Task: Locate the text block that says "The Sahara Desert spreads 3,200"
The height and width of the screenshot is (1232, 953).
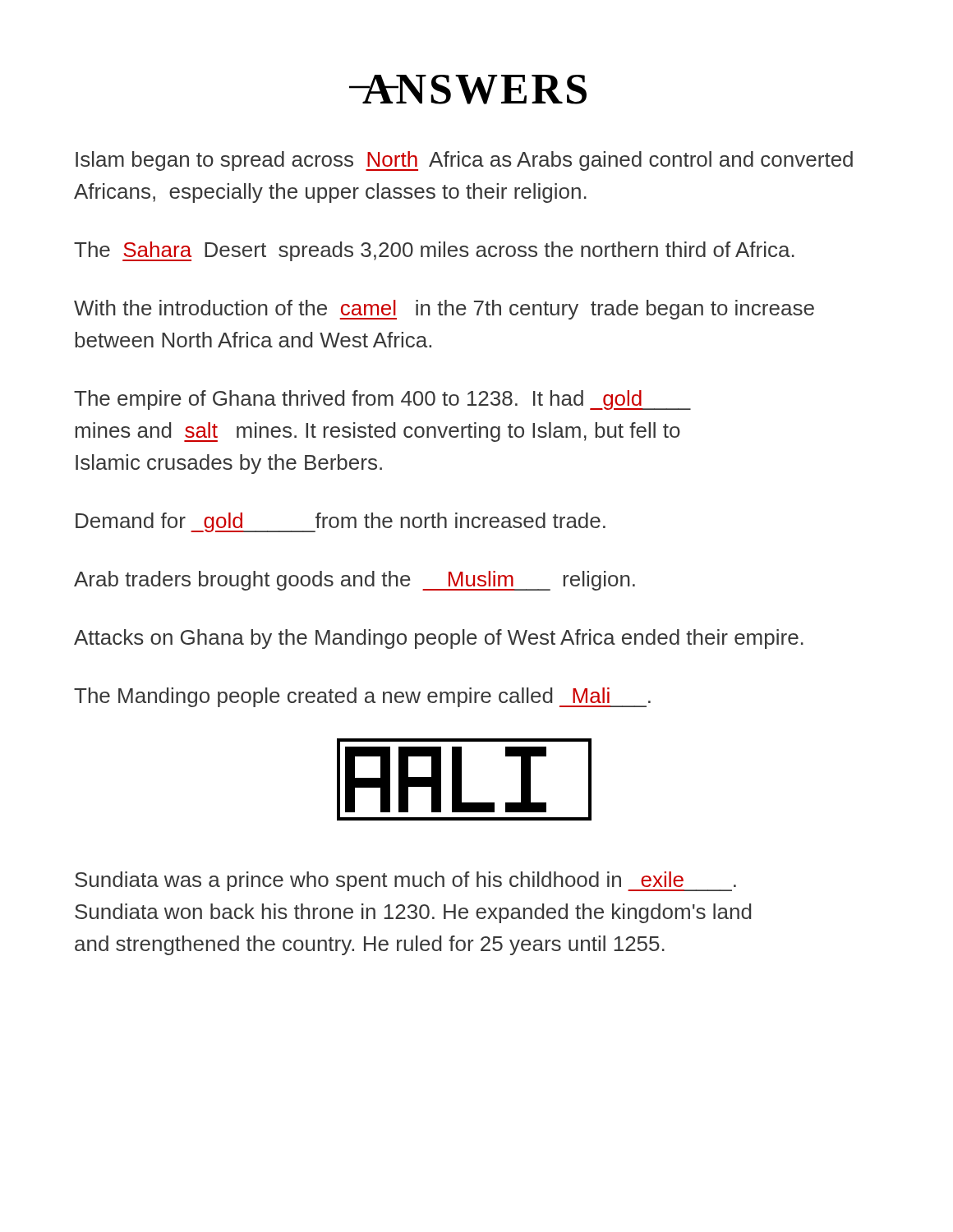Action: [435, 250]
